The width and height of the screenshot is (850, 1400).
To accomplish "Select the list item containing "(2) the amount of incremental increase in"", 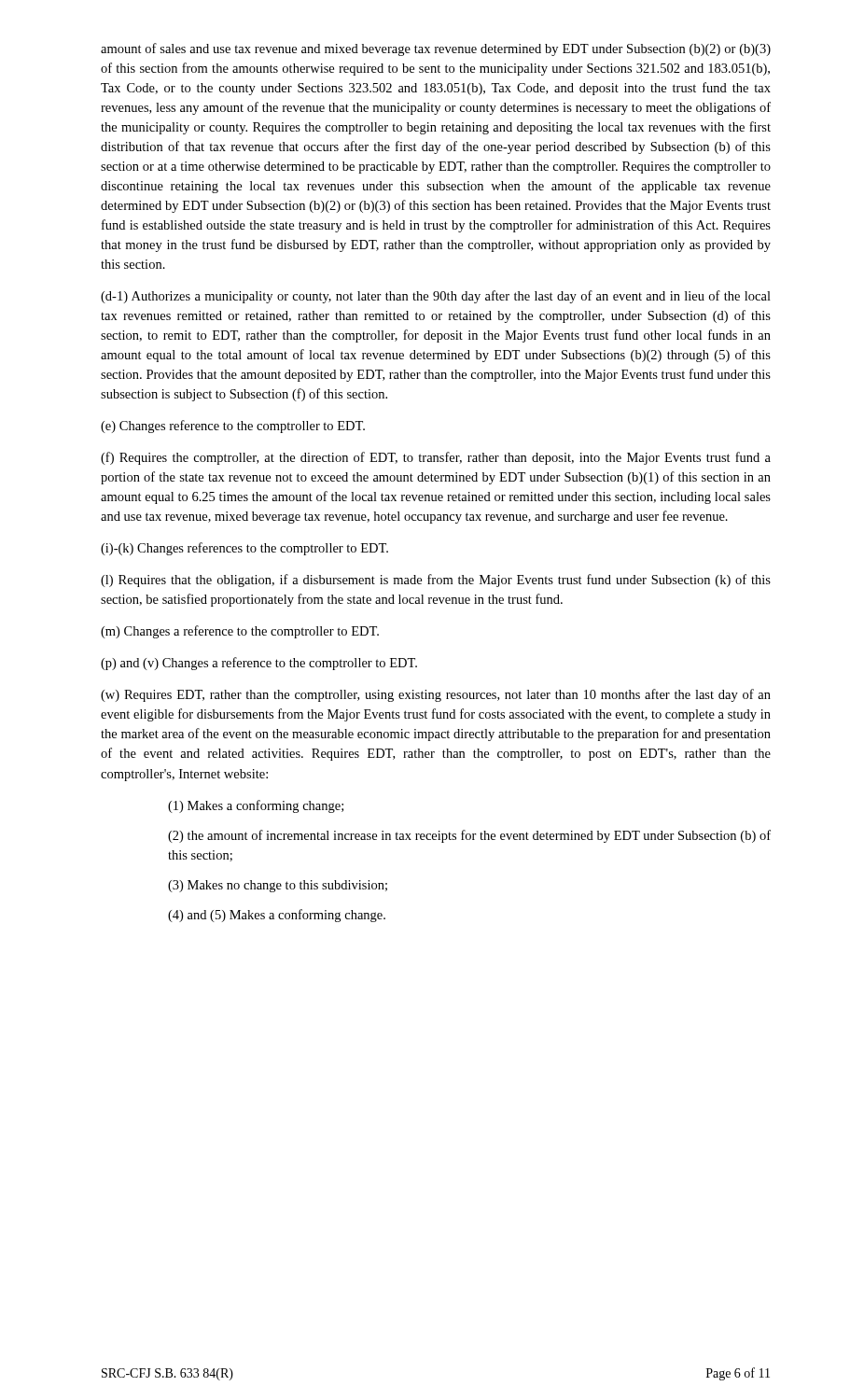I will (x=469, y=845).
